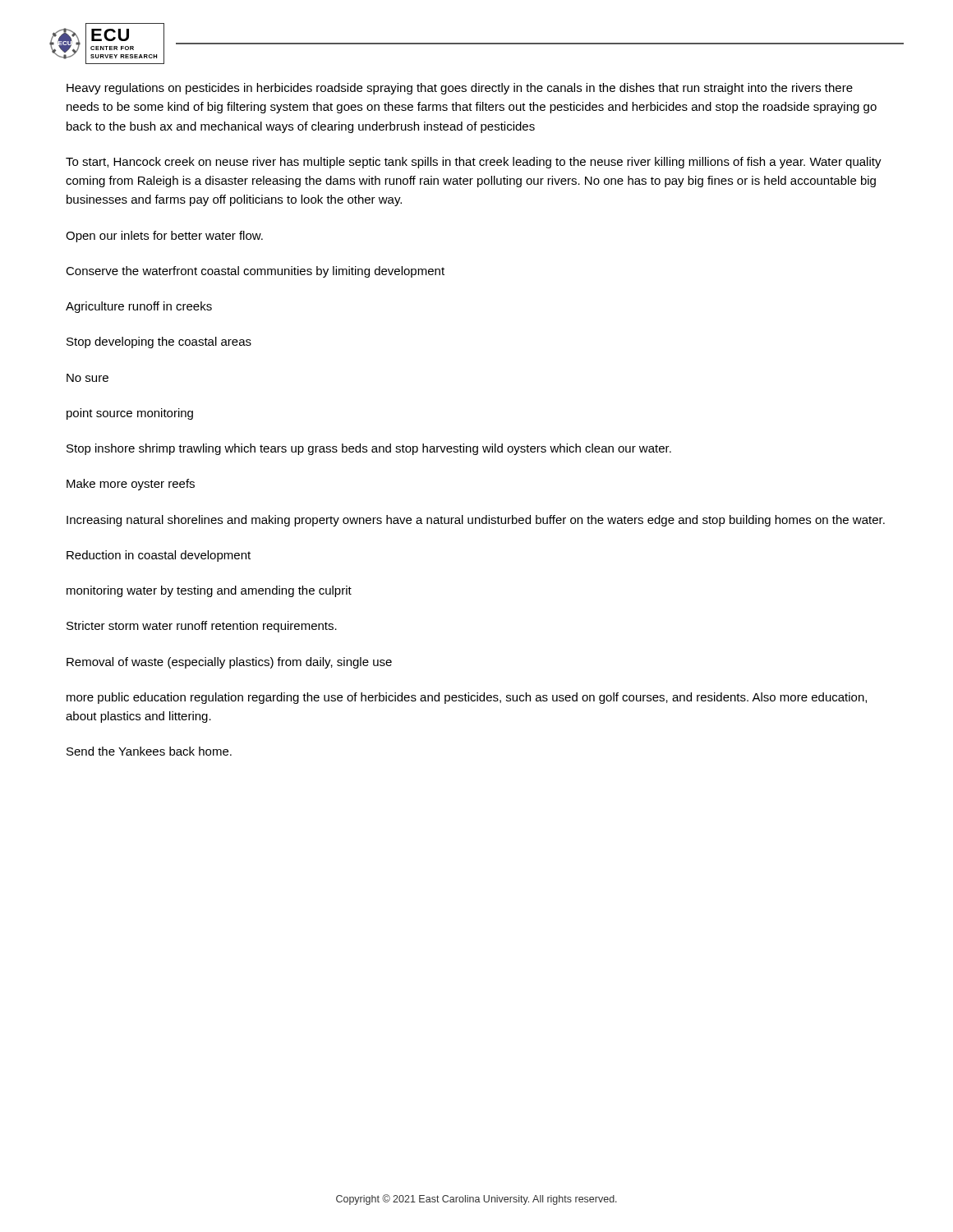Select the text block that reads "Removal of waste (especially"
Screen dimensions: 1232x953
click(x=229, y=661)
